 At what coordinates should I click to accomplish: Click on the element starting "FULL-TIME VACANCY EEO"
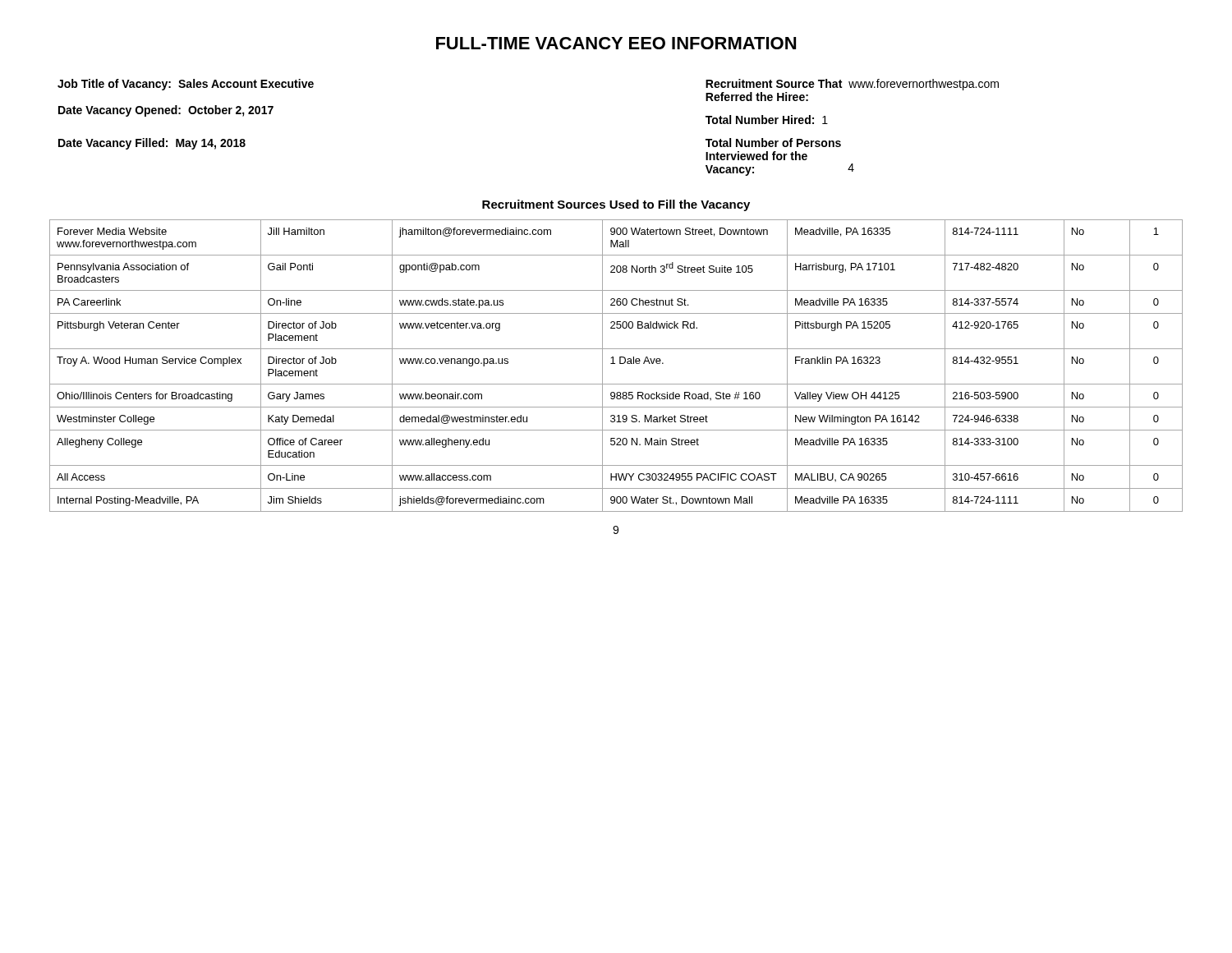616,44
